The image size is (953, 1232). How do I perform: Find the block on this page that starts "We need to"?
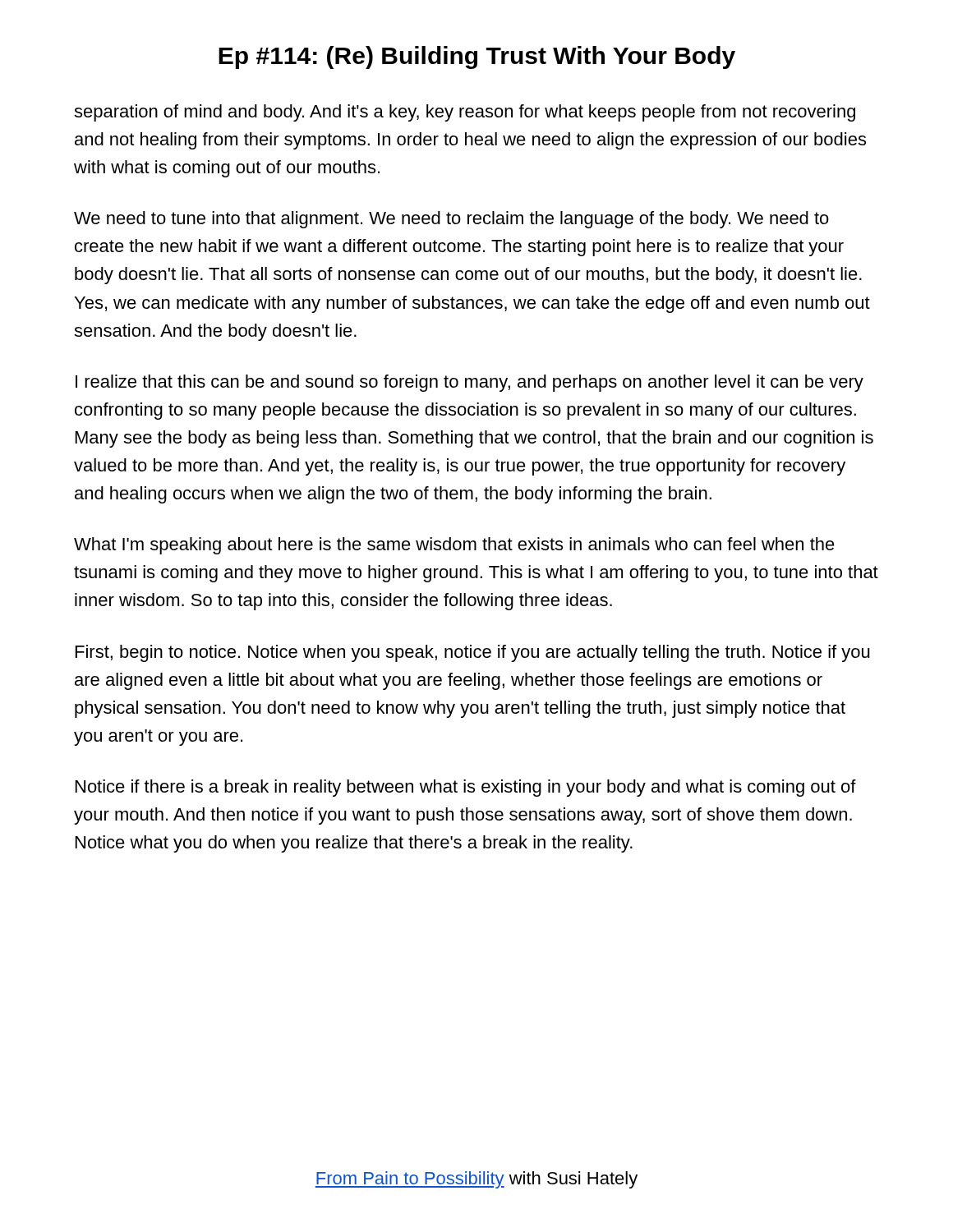(x=472, y=274)
